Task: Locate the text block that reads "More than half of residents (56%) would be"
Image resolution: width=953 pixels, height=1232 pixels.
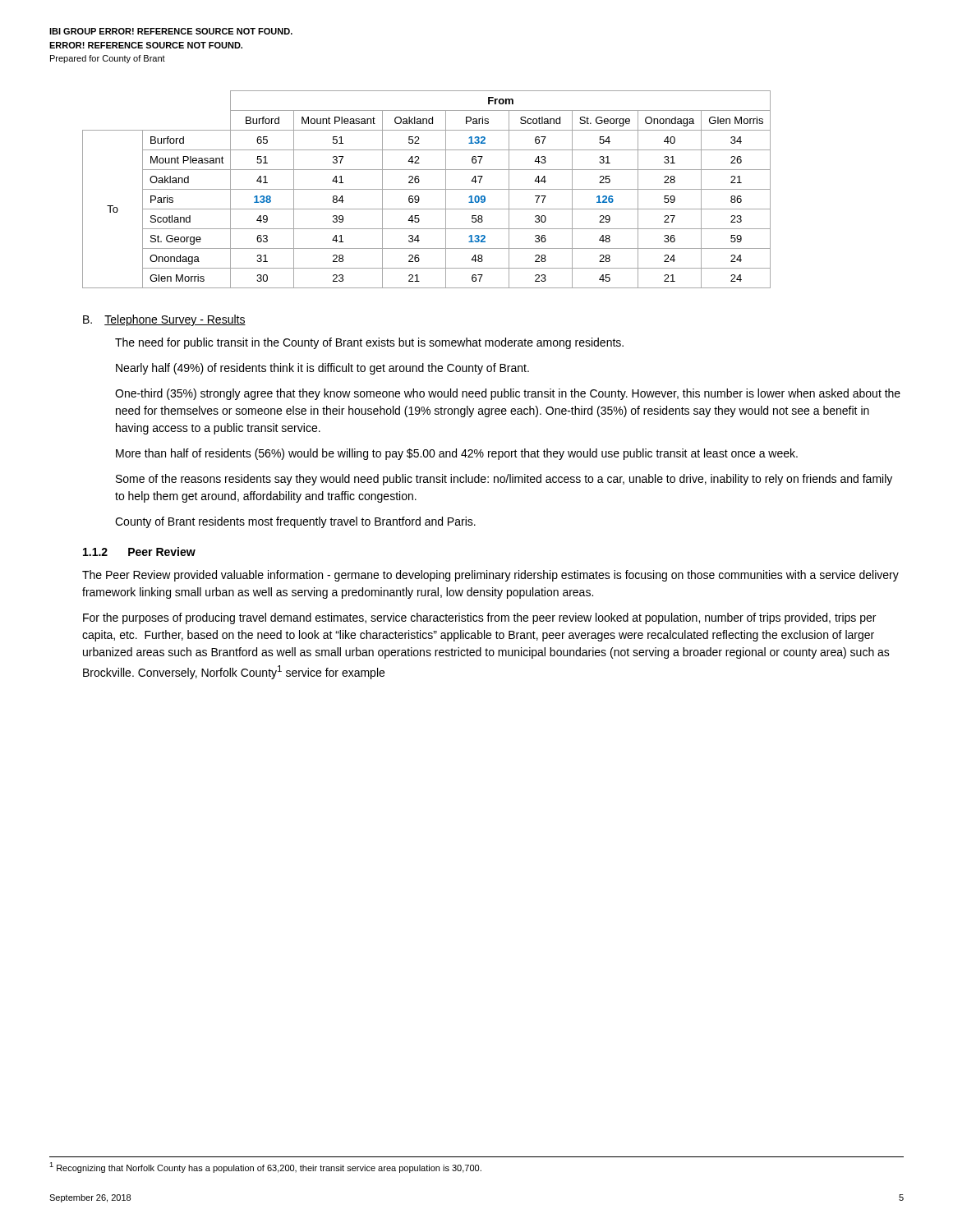Action: (457, 453)
